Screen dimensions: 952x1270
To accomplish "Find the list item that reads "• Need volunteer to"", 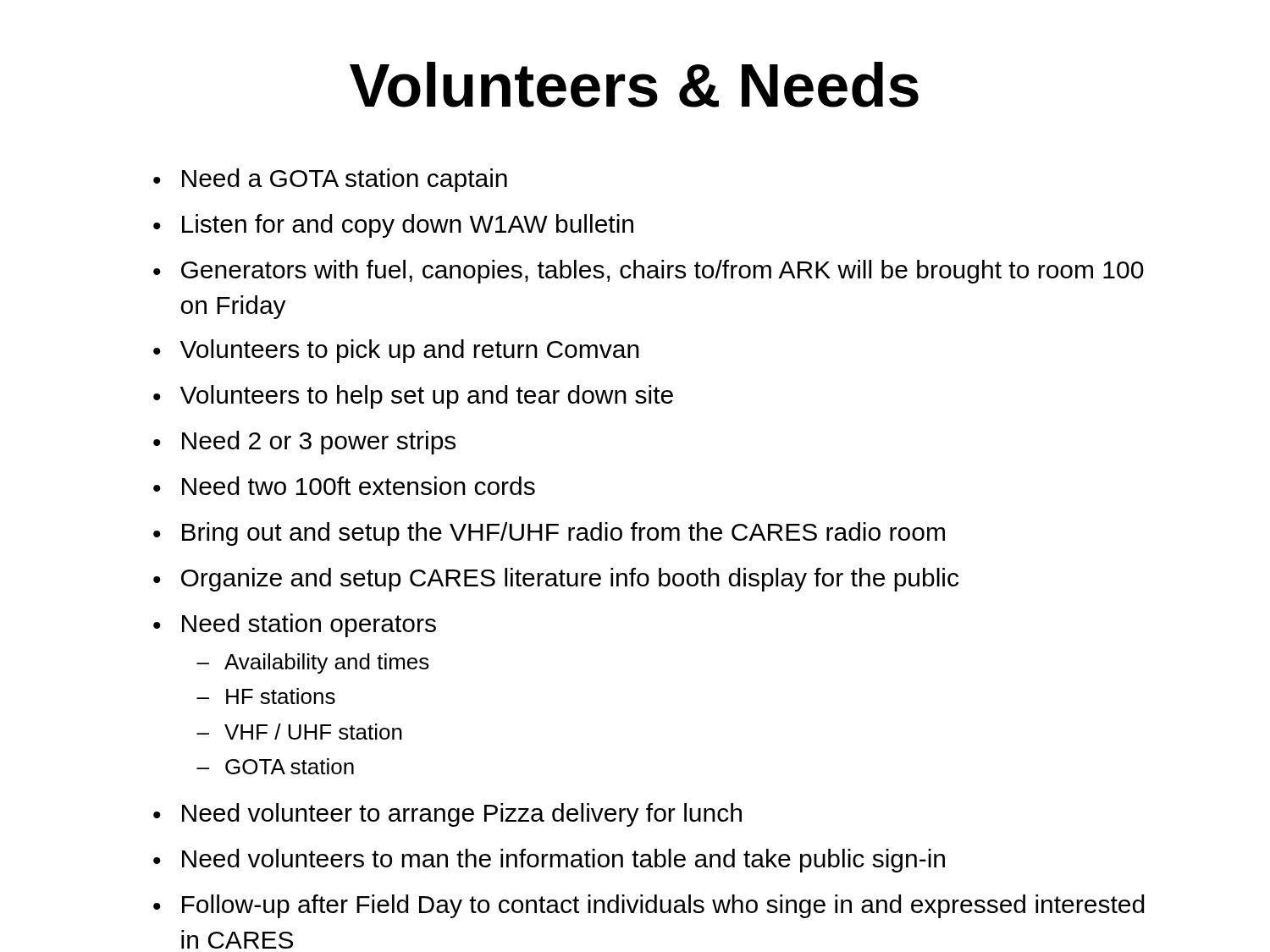I will [x=448, y=814].
